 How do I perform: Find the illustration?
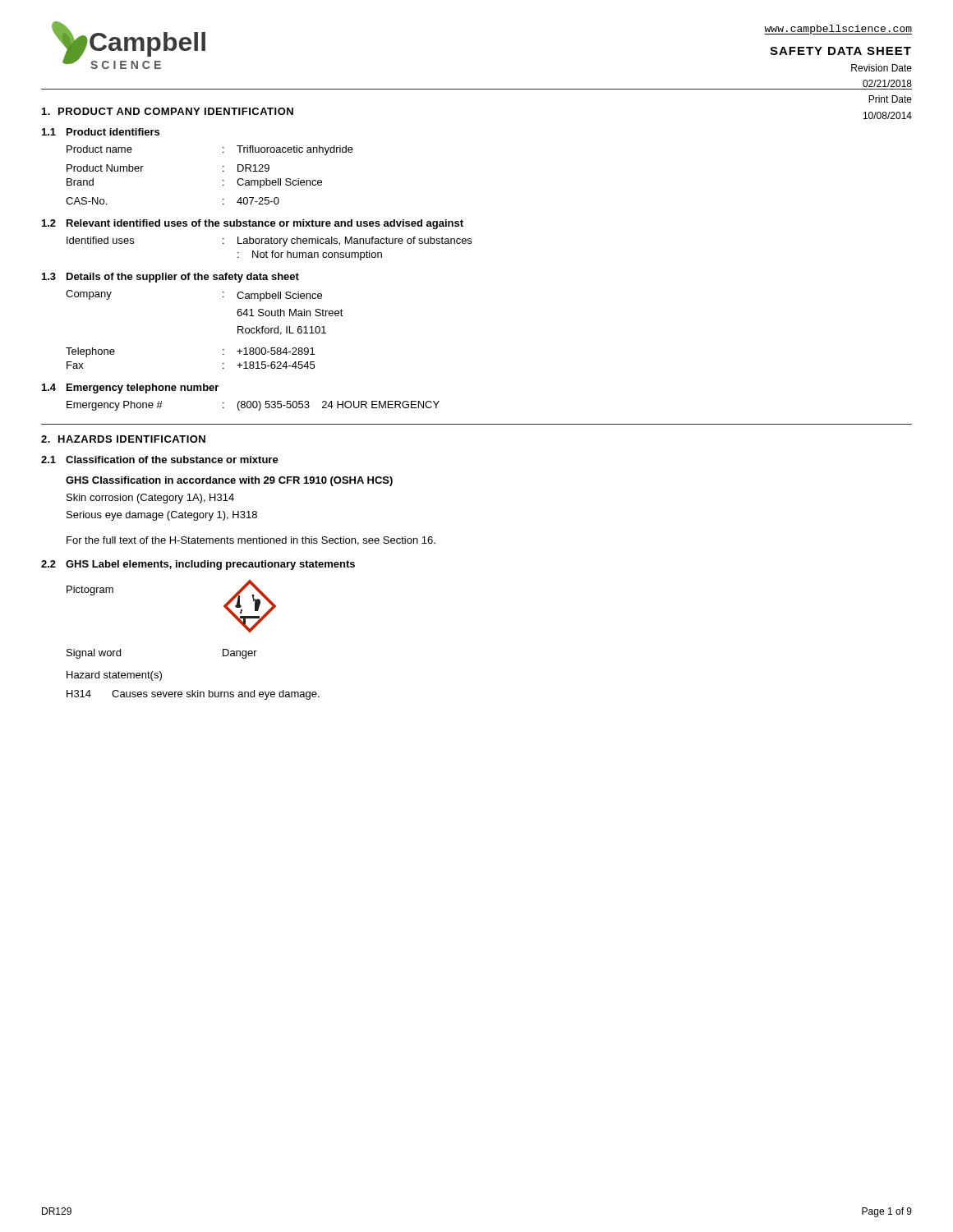point(250,608)
